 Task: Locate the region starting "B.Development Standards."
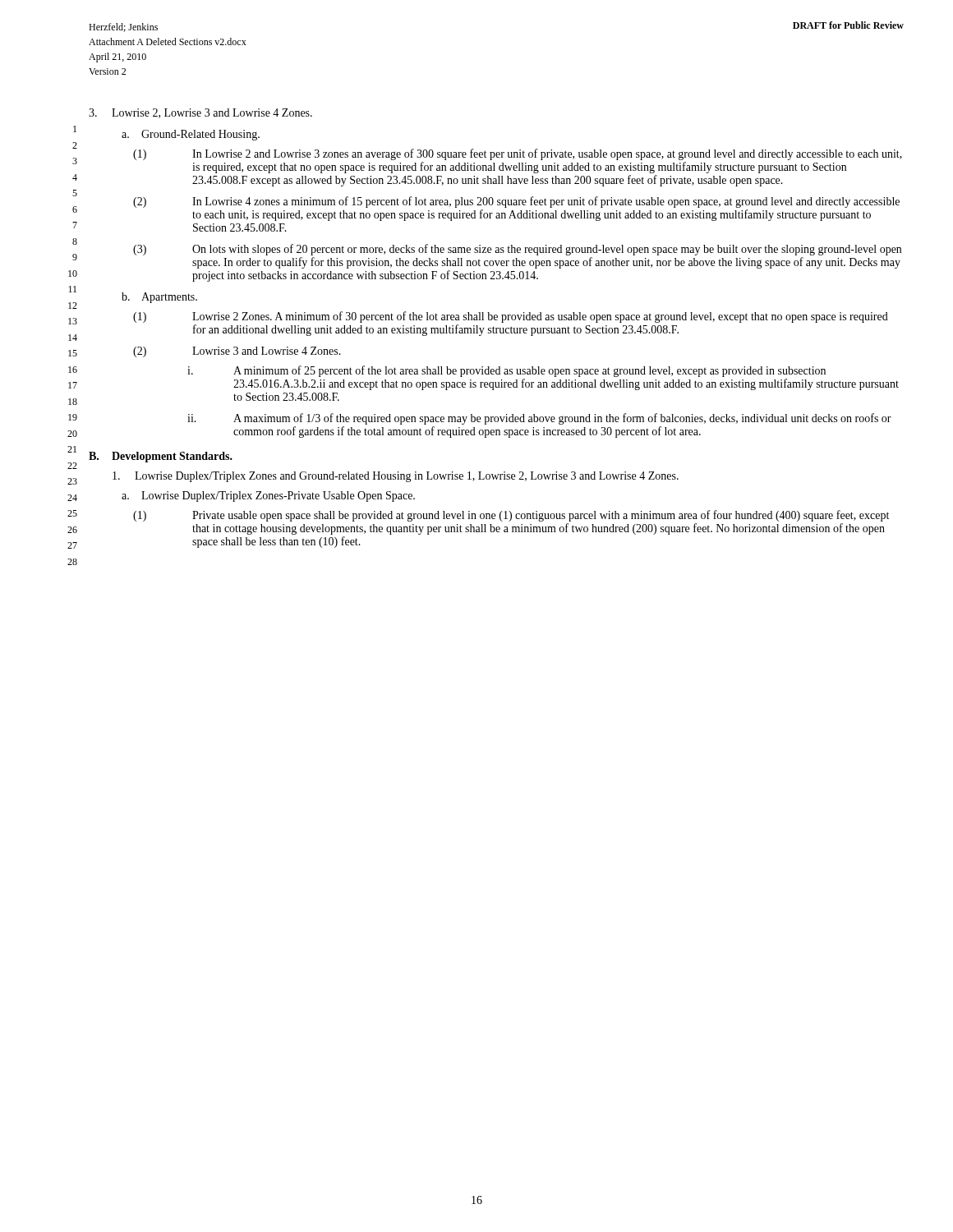[x=161, y=457]
